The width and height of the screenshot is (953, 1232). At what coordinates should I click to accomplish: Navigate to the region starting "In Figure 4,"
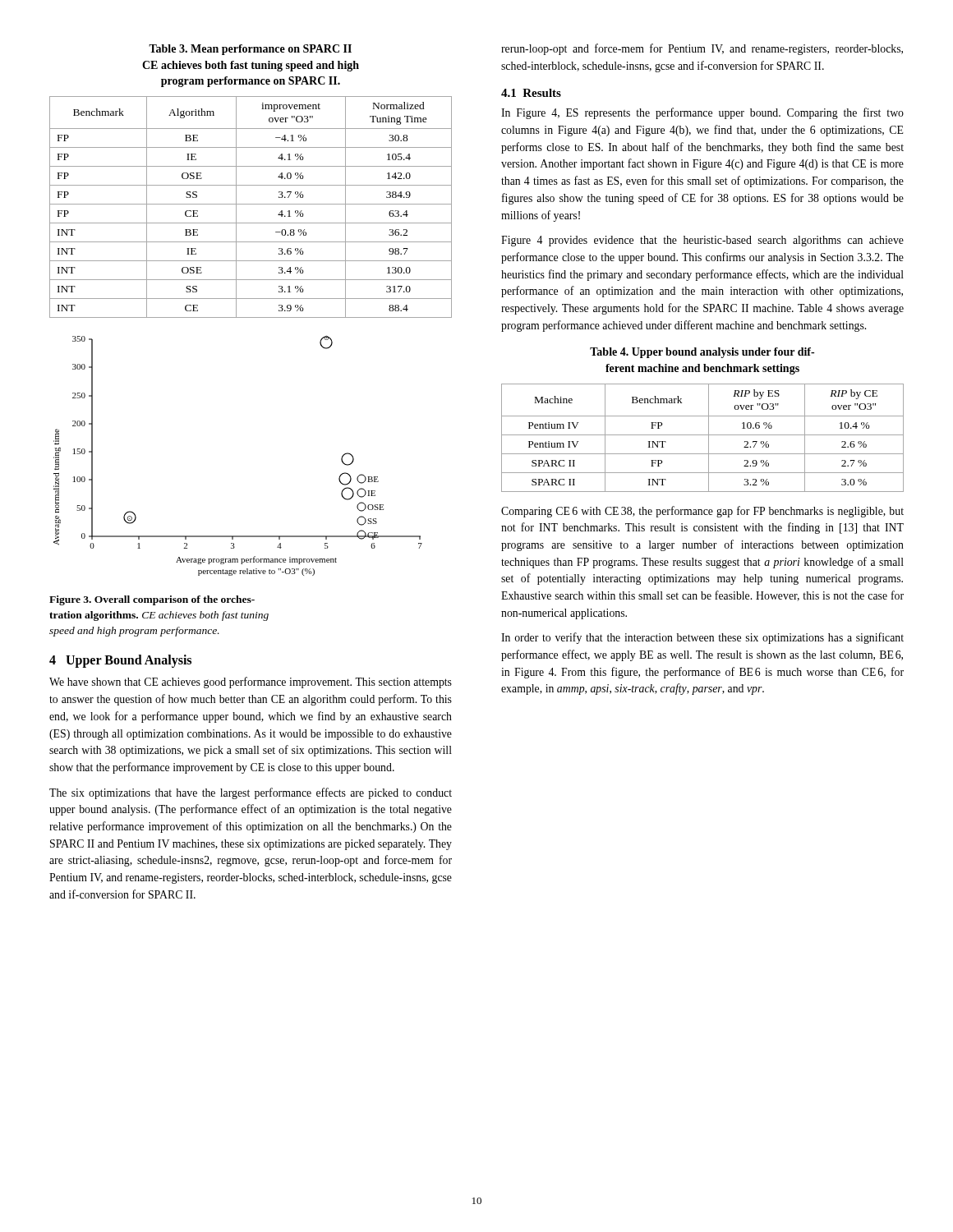[702, 164]
